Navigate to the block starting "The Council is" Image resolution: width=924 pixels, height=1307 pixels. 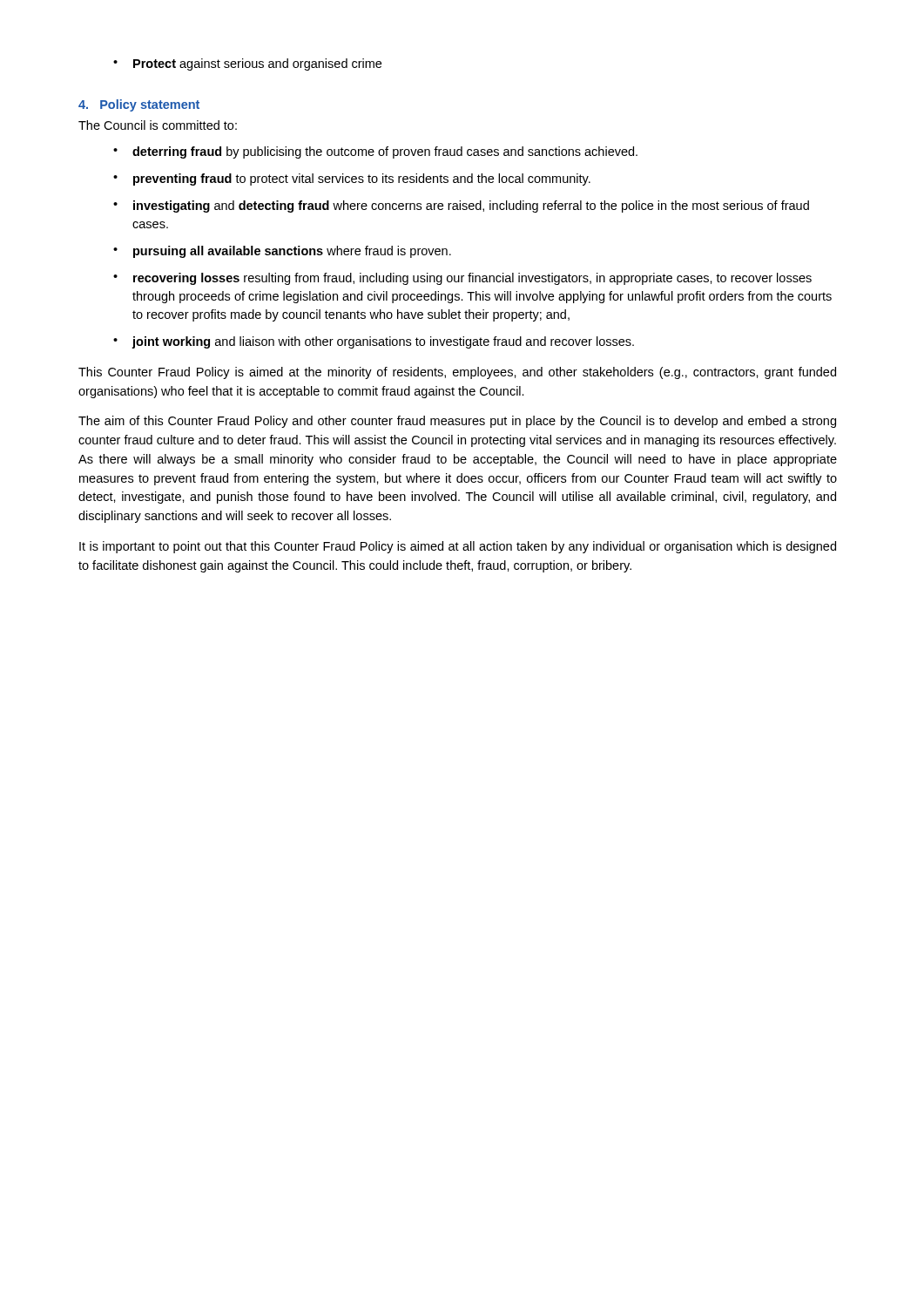(158, 125)
